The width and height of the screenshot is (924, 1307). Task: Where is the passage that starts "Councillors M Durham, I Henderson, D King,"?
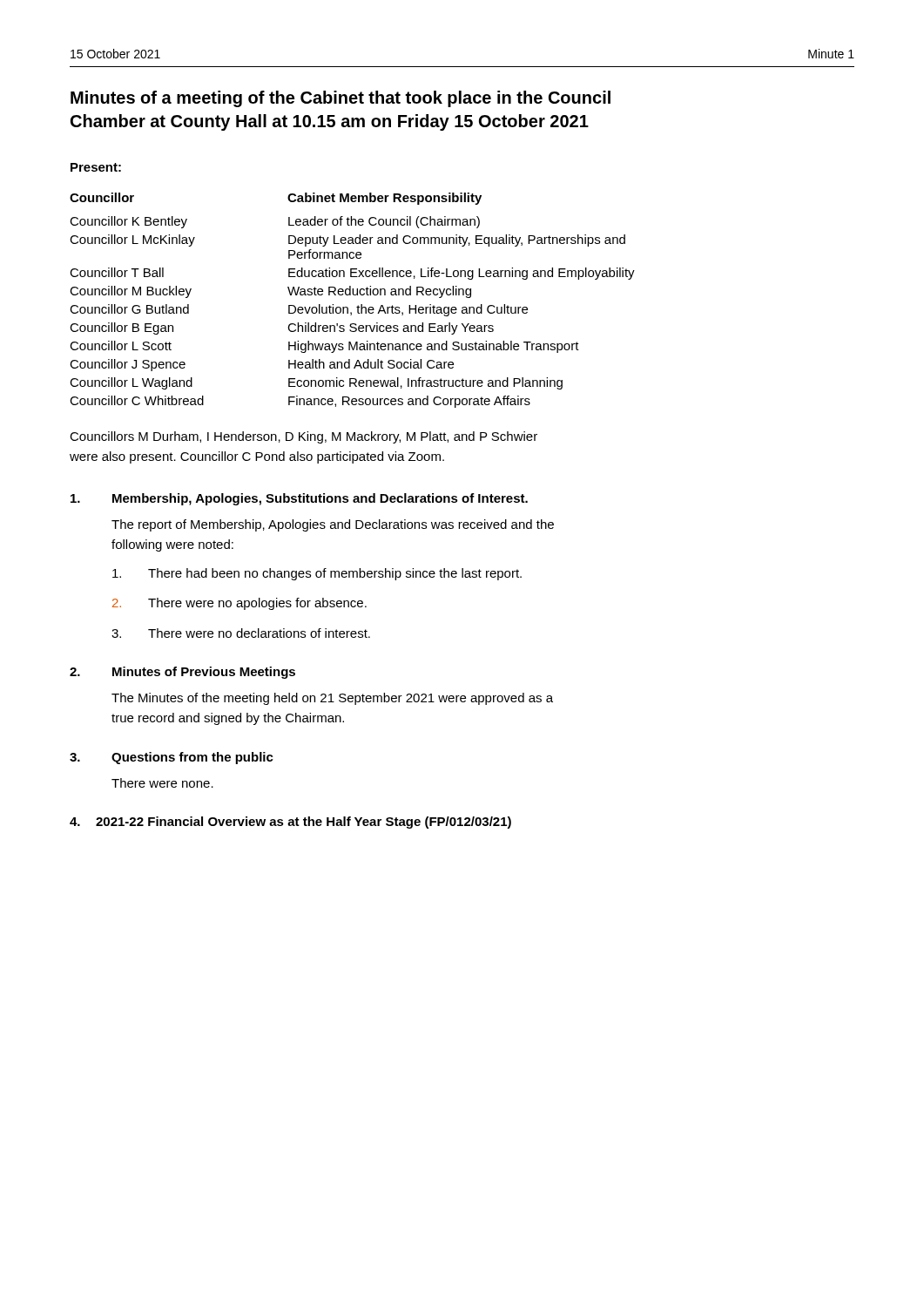[x=304, y=446]
